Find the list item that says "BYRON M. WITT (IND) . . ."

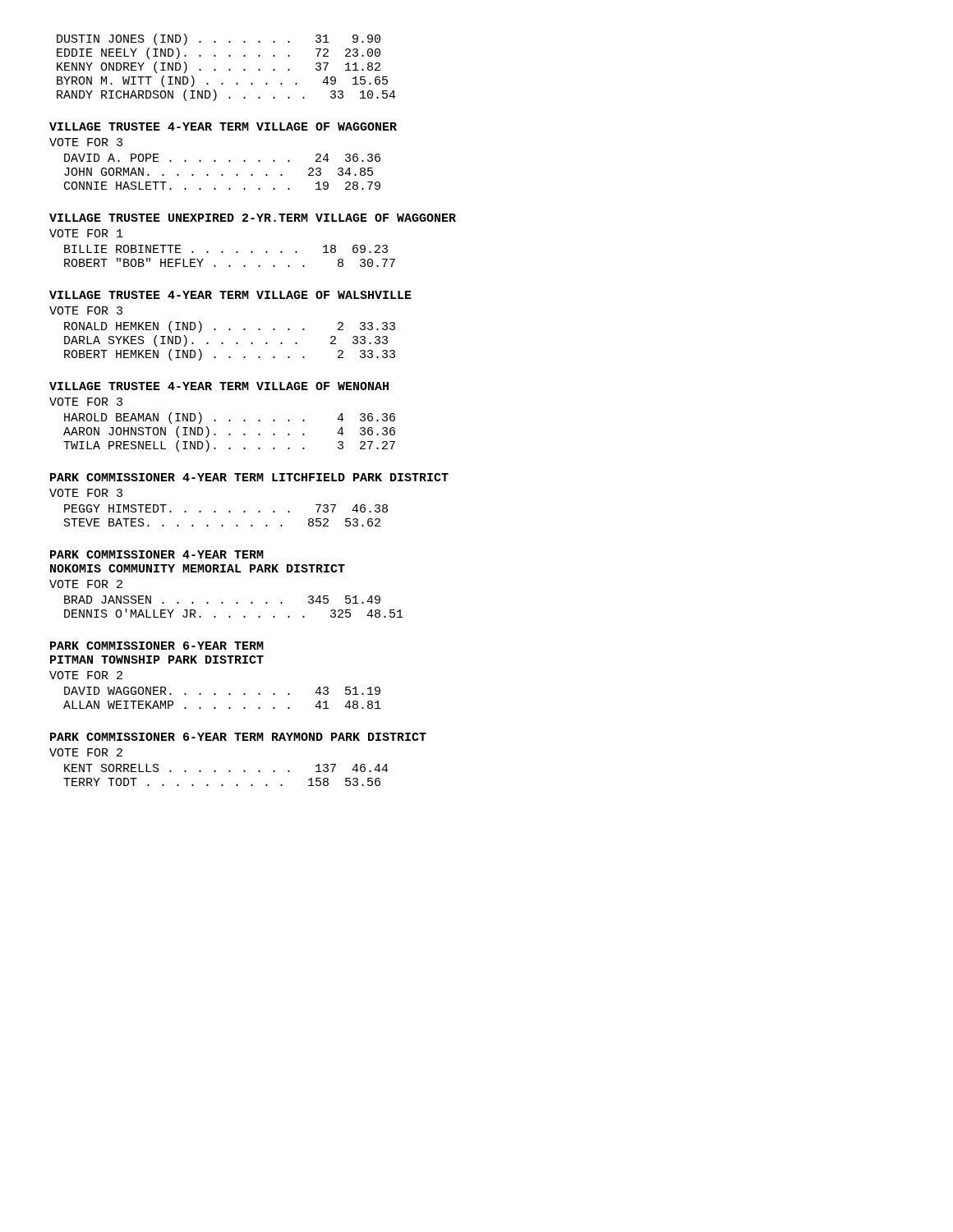(x=222, y=82)
